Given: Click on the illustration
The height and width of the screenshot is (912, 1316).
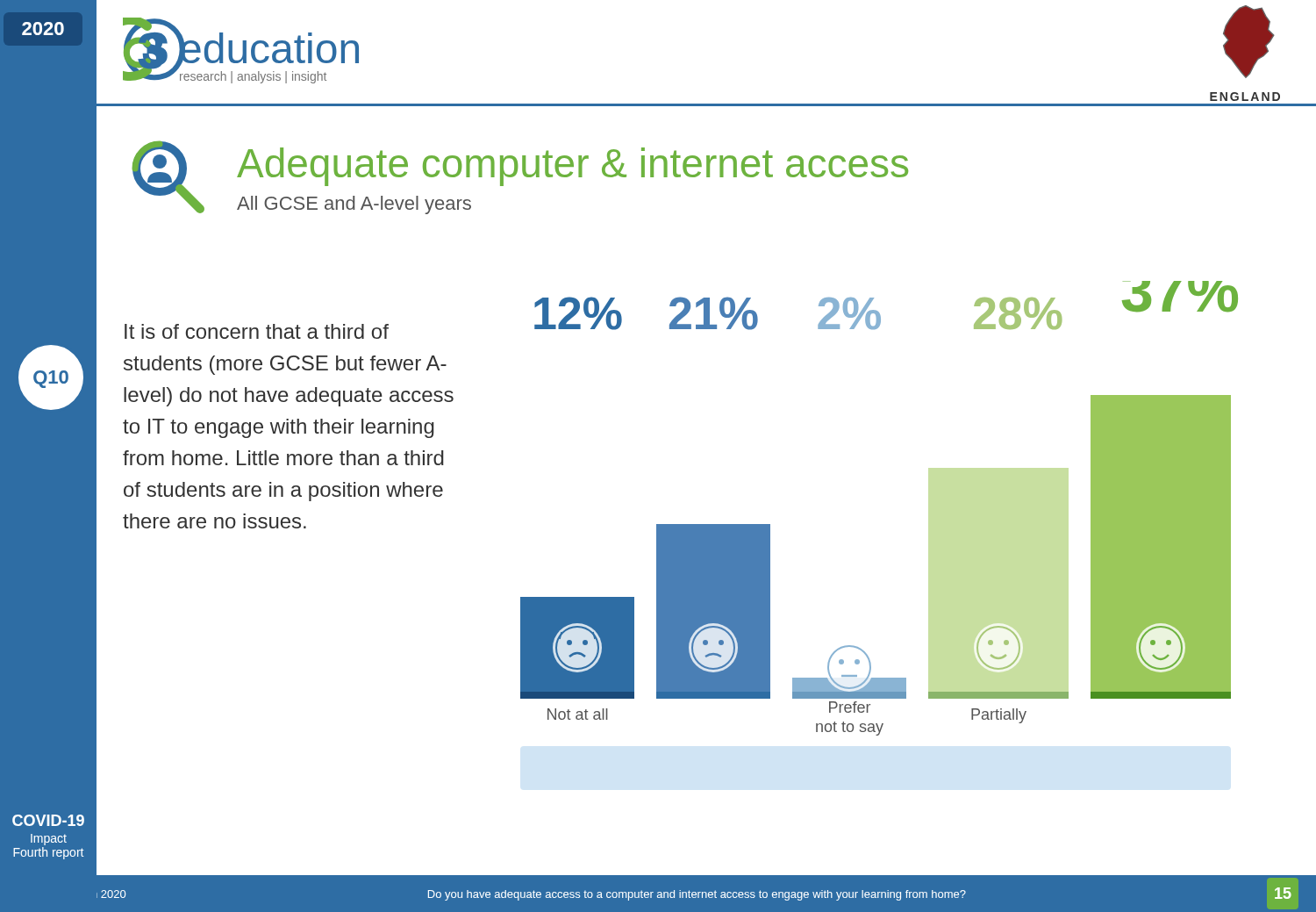Looking at the screenshot, I should tap(167, 177).
